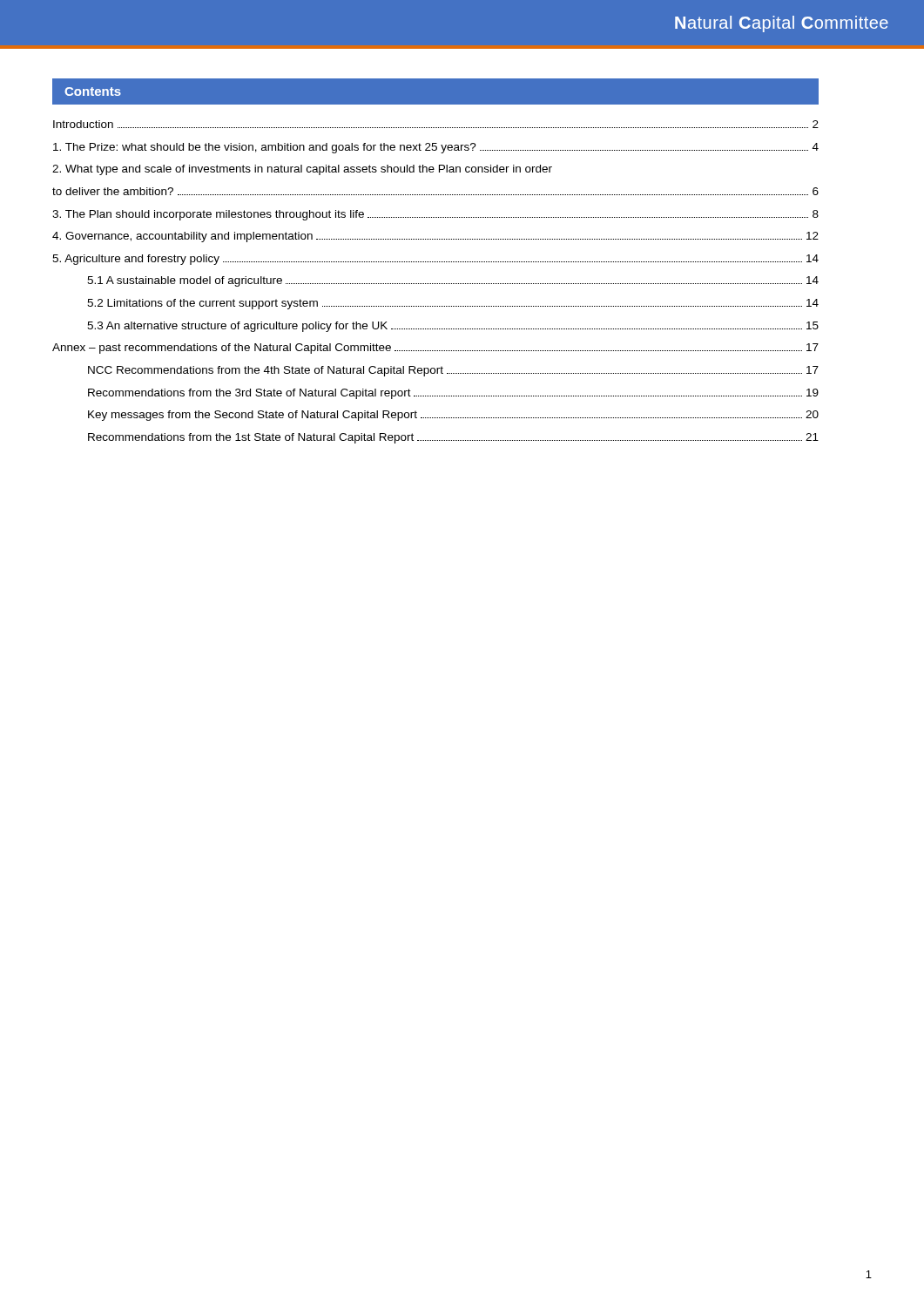This screenshot has height=1307, width=924.
Task: Find "Introduction 2" on this page
Action: 435,124
